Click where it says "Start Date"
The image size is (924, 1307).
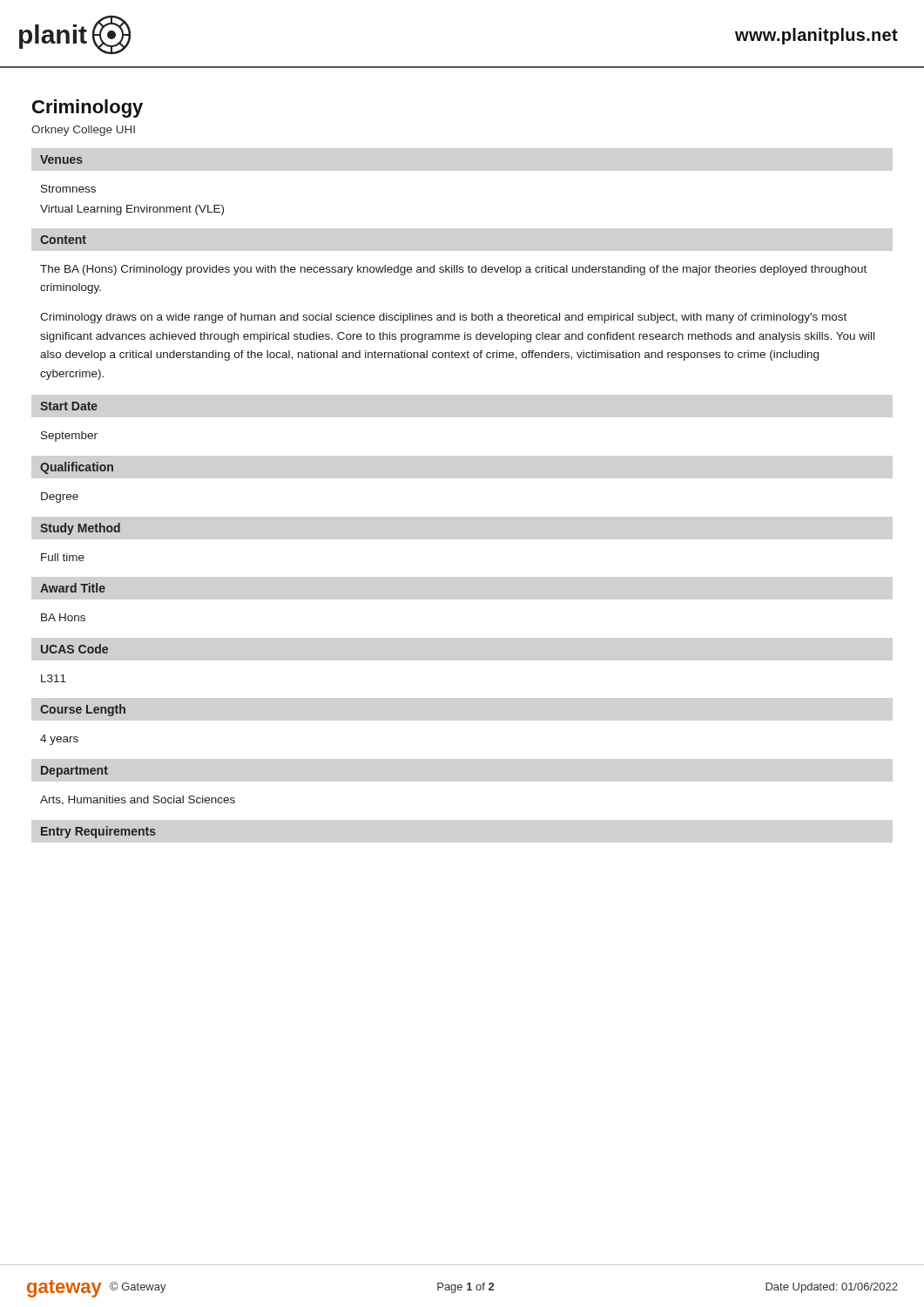(69, 406)
